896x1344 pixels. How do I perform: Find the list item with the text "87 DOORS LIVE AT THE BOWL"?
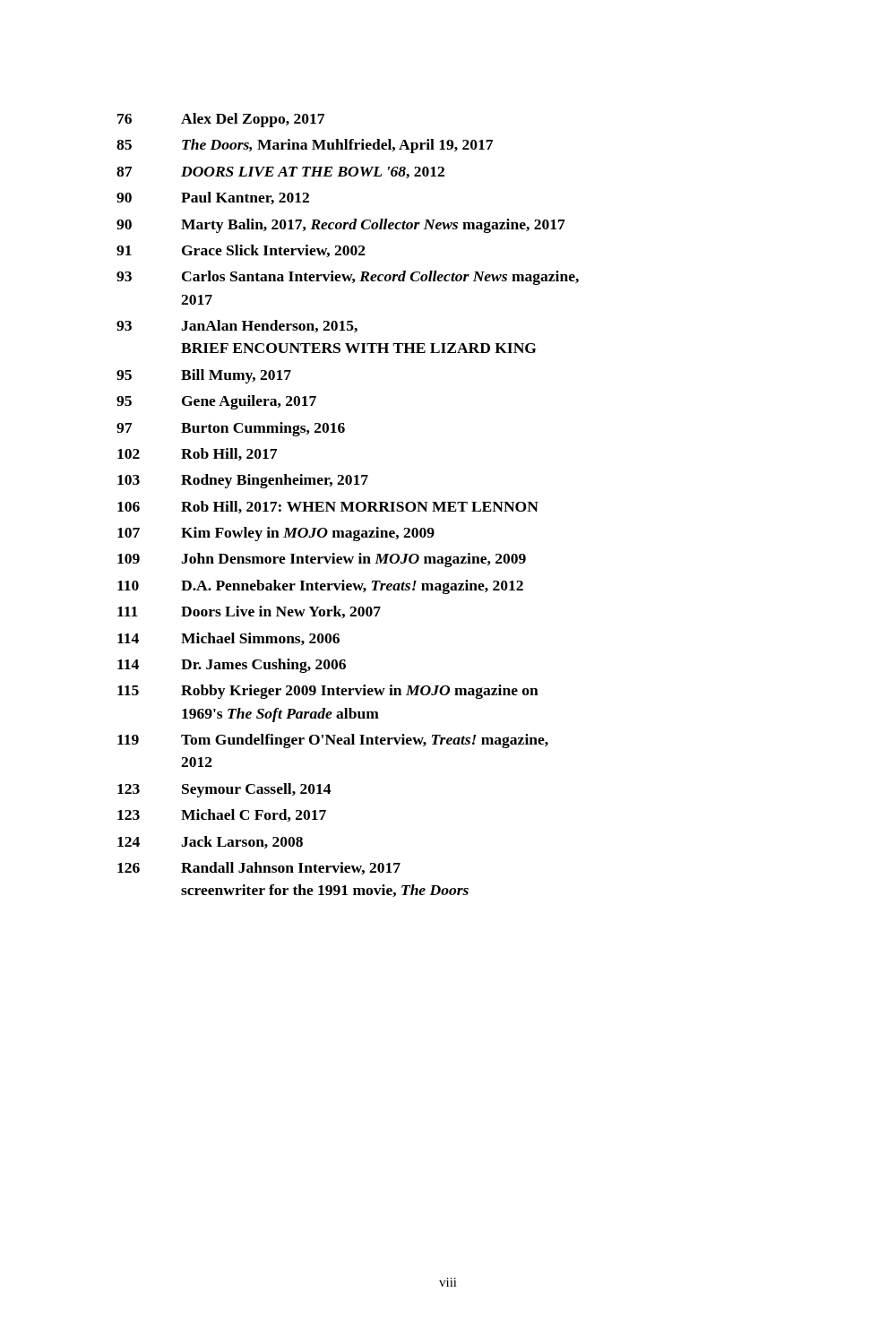coord(280,172)
